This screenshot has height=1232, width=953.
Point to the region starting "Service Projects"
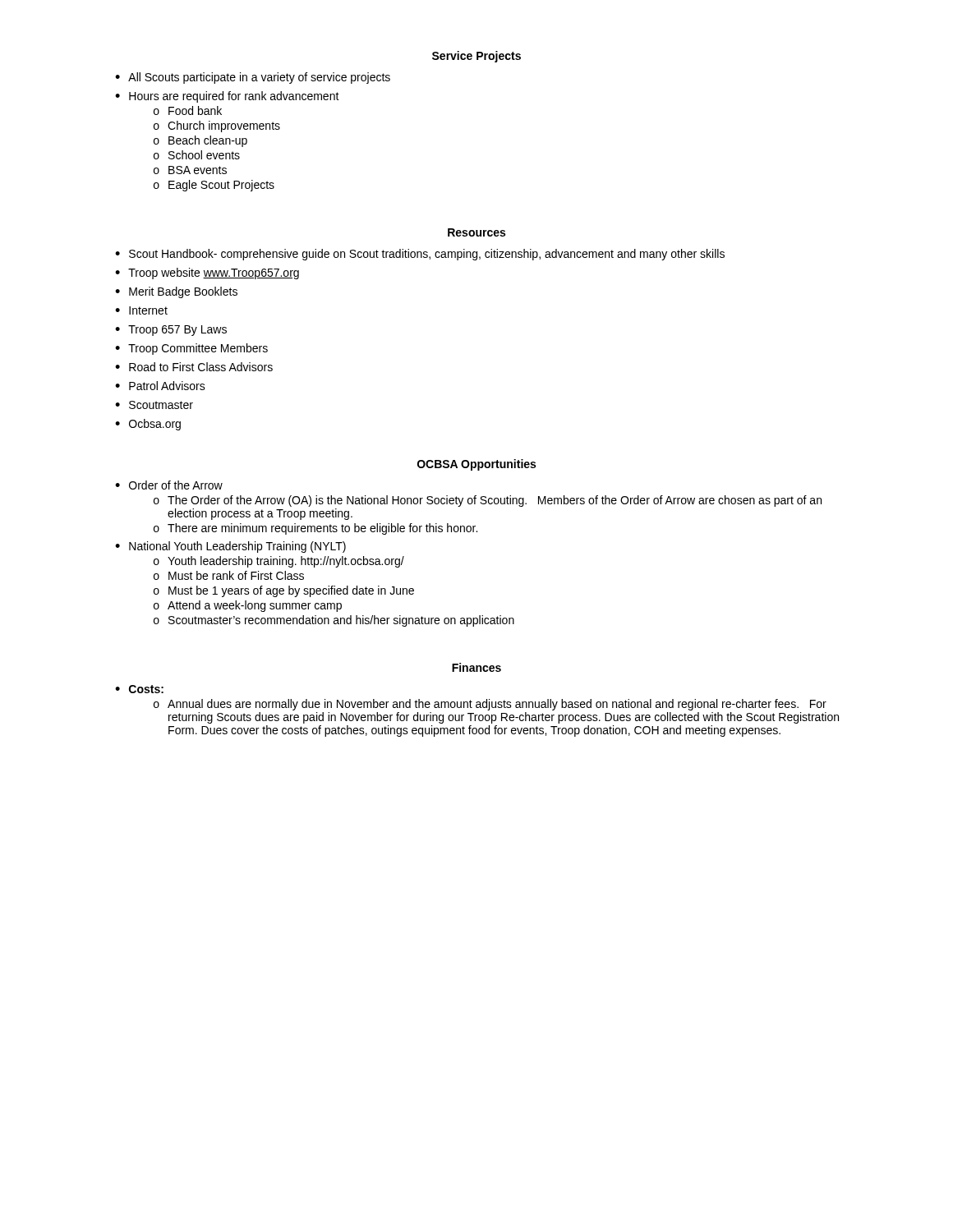(x=476, y=56)
